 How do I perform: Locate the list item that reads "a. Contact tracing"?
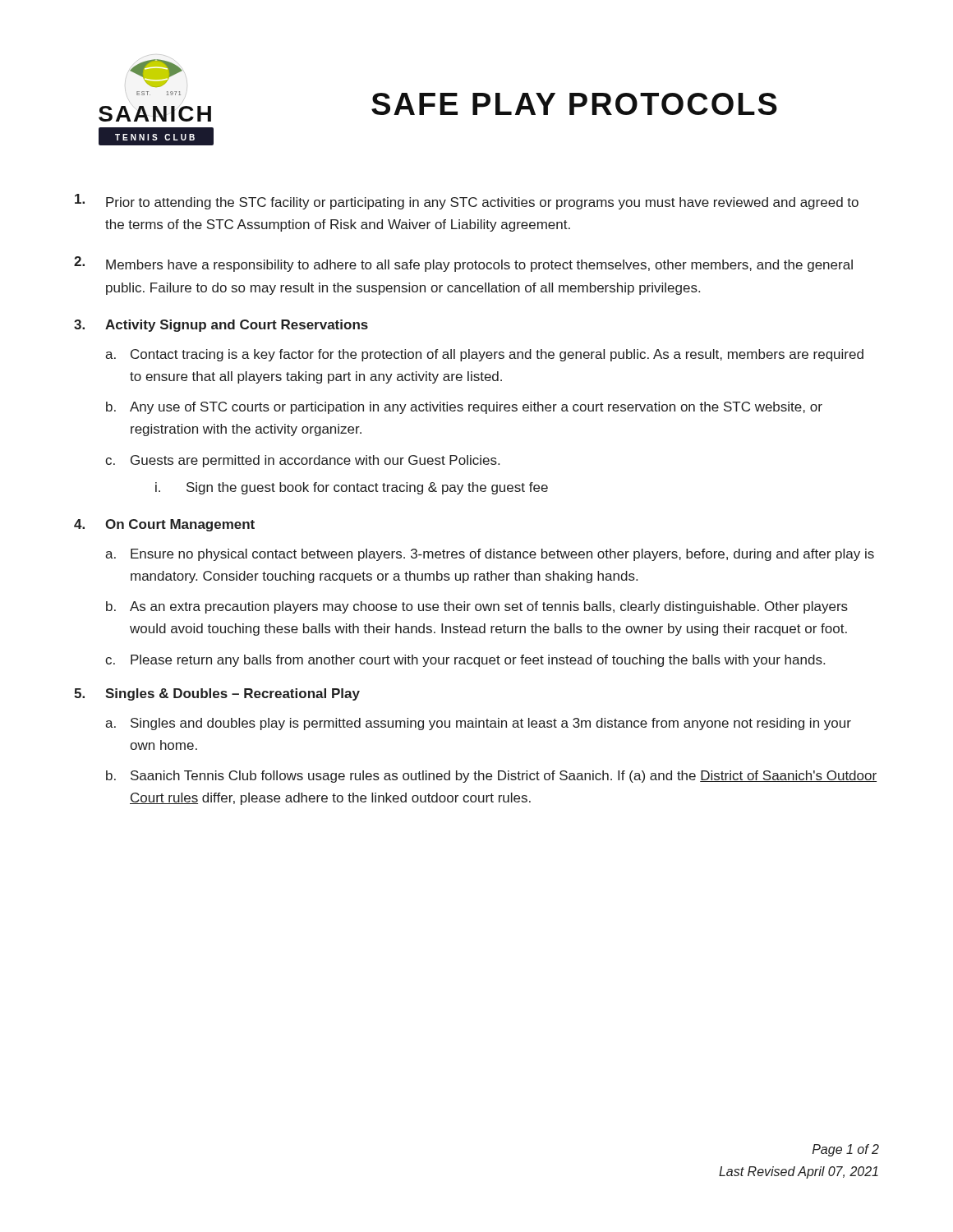[492, 365]
